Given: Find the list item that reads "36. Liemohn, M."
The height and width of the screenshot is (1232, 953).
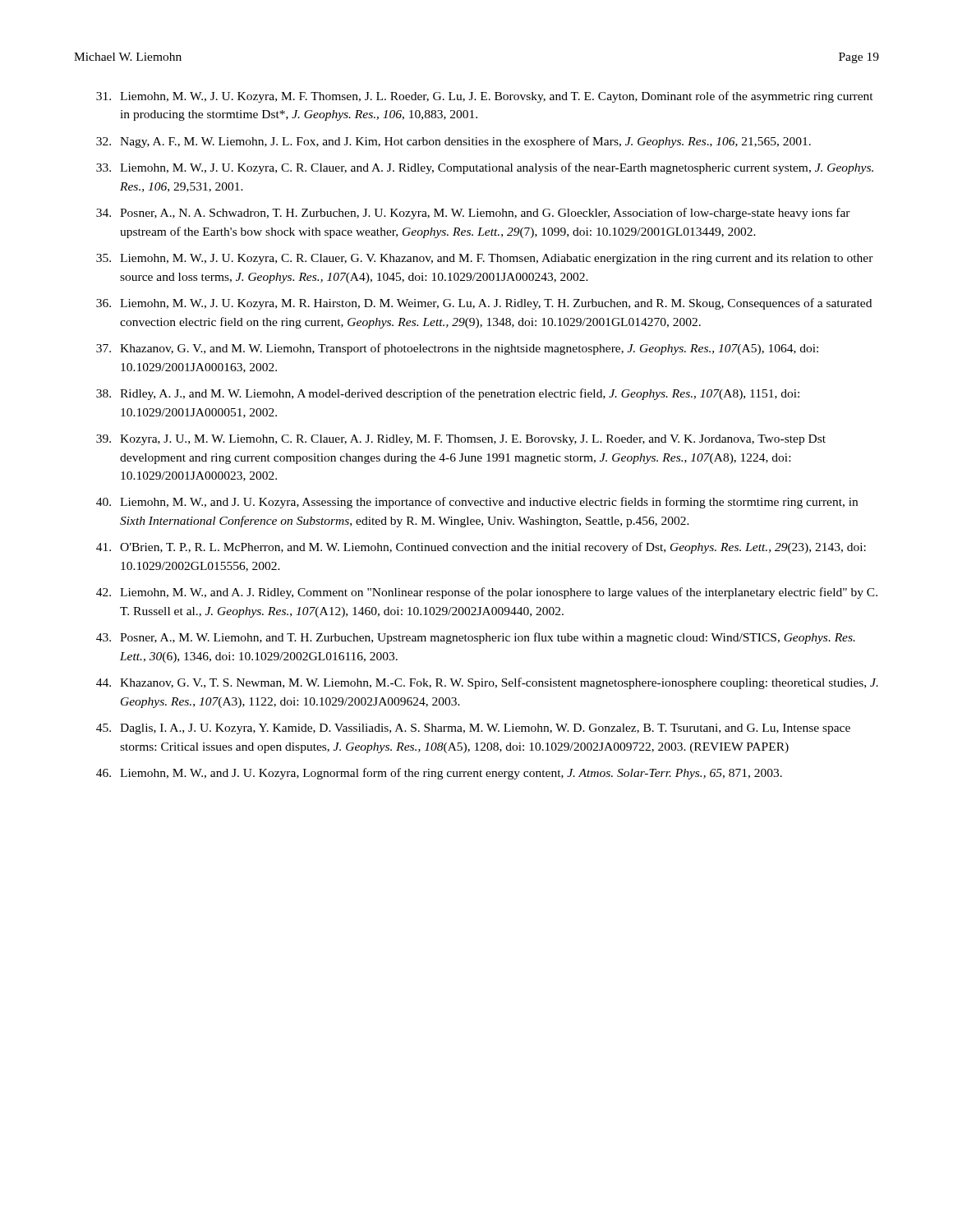Looking at the screenshot, I should (x=476, y=313).
